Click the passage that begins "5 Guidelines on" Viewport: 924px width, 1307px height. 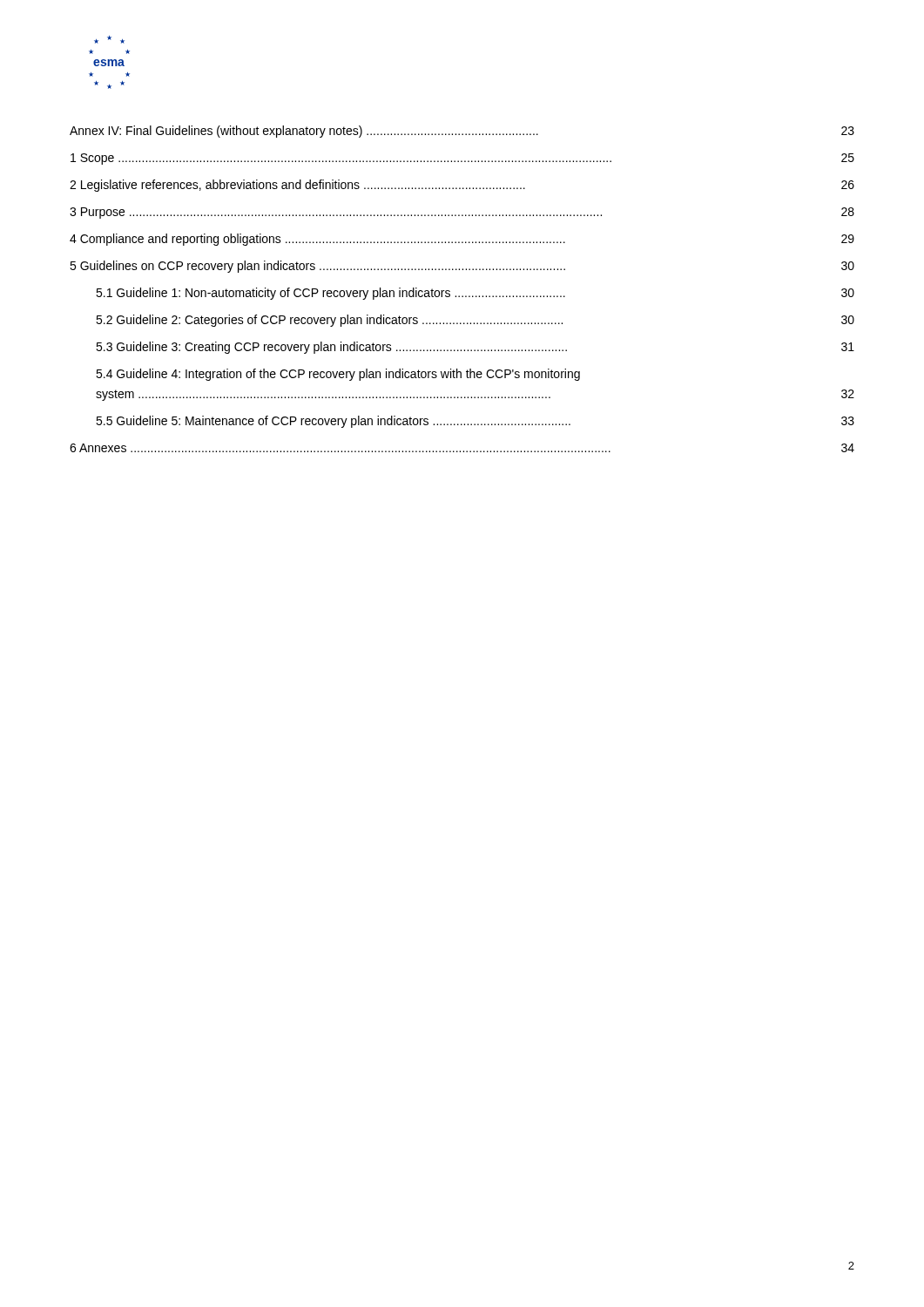(x=462, y=266)
